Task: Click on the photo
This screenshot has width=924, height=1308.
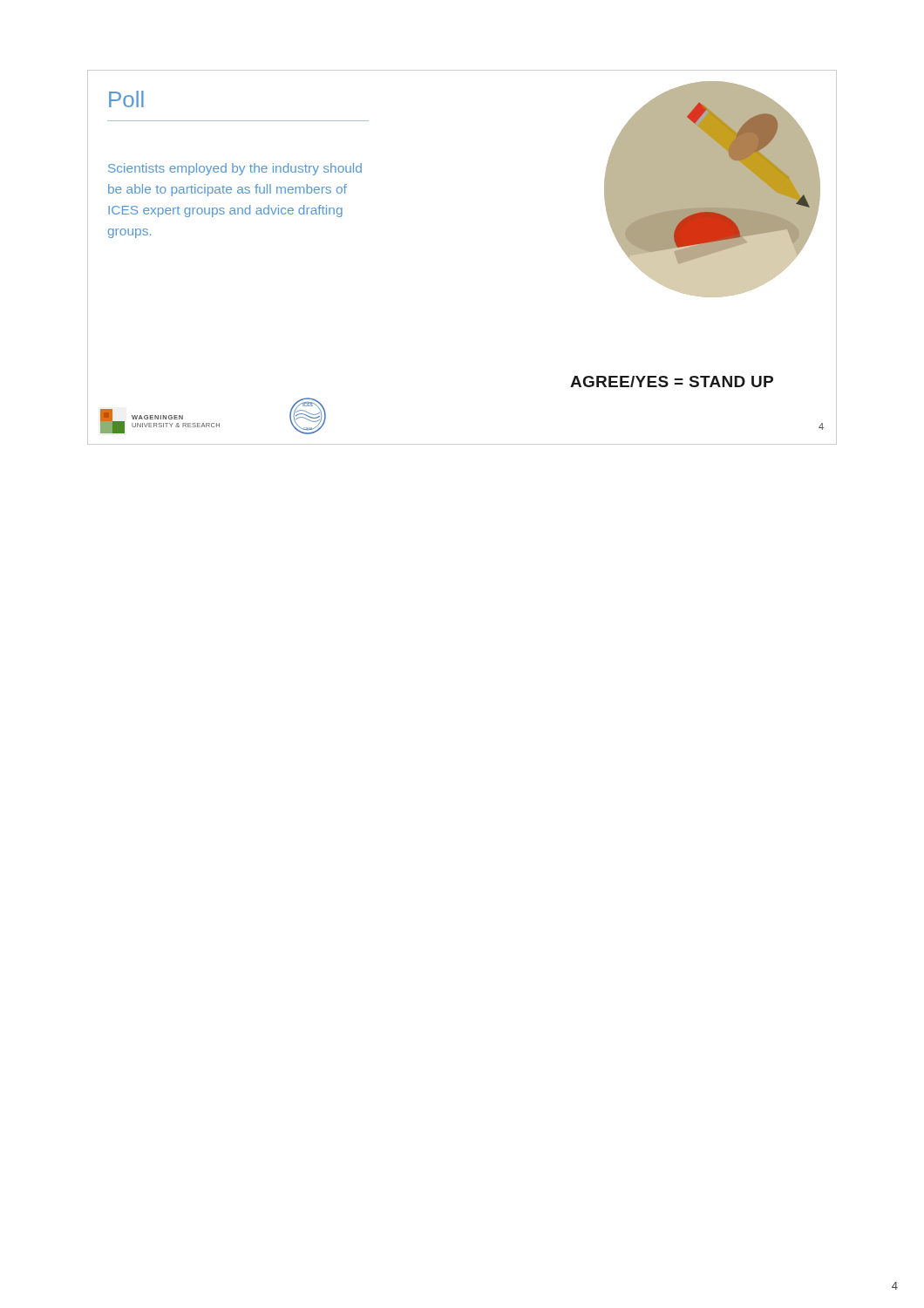Action: [712, 189]
